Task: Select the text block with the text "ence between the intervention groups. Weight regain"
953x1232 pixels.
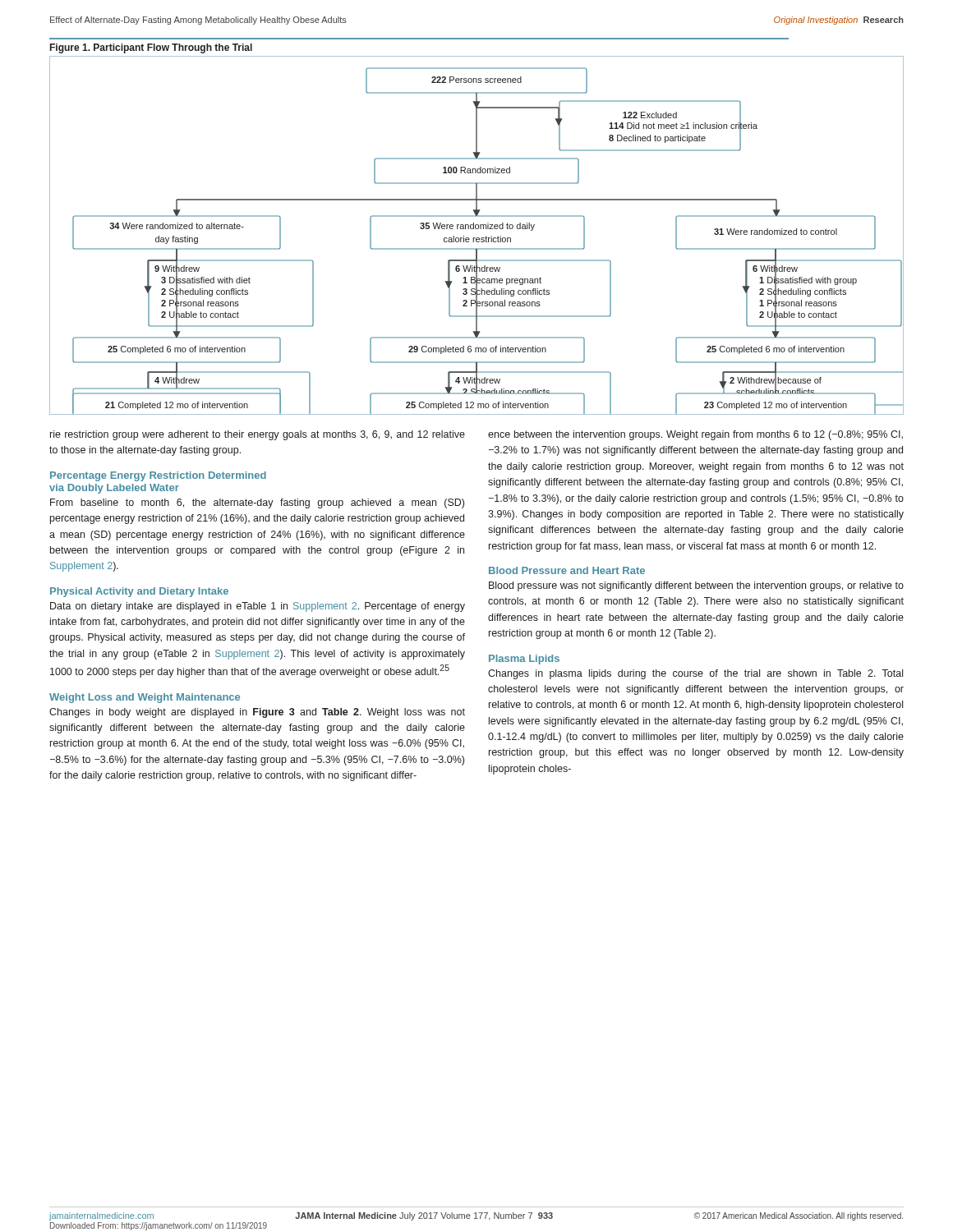Action: point(696,490)
